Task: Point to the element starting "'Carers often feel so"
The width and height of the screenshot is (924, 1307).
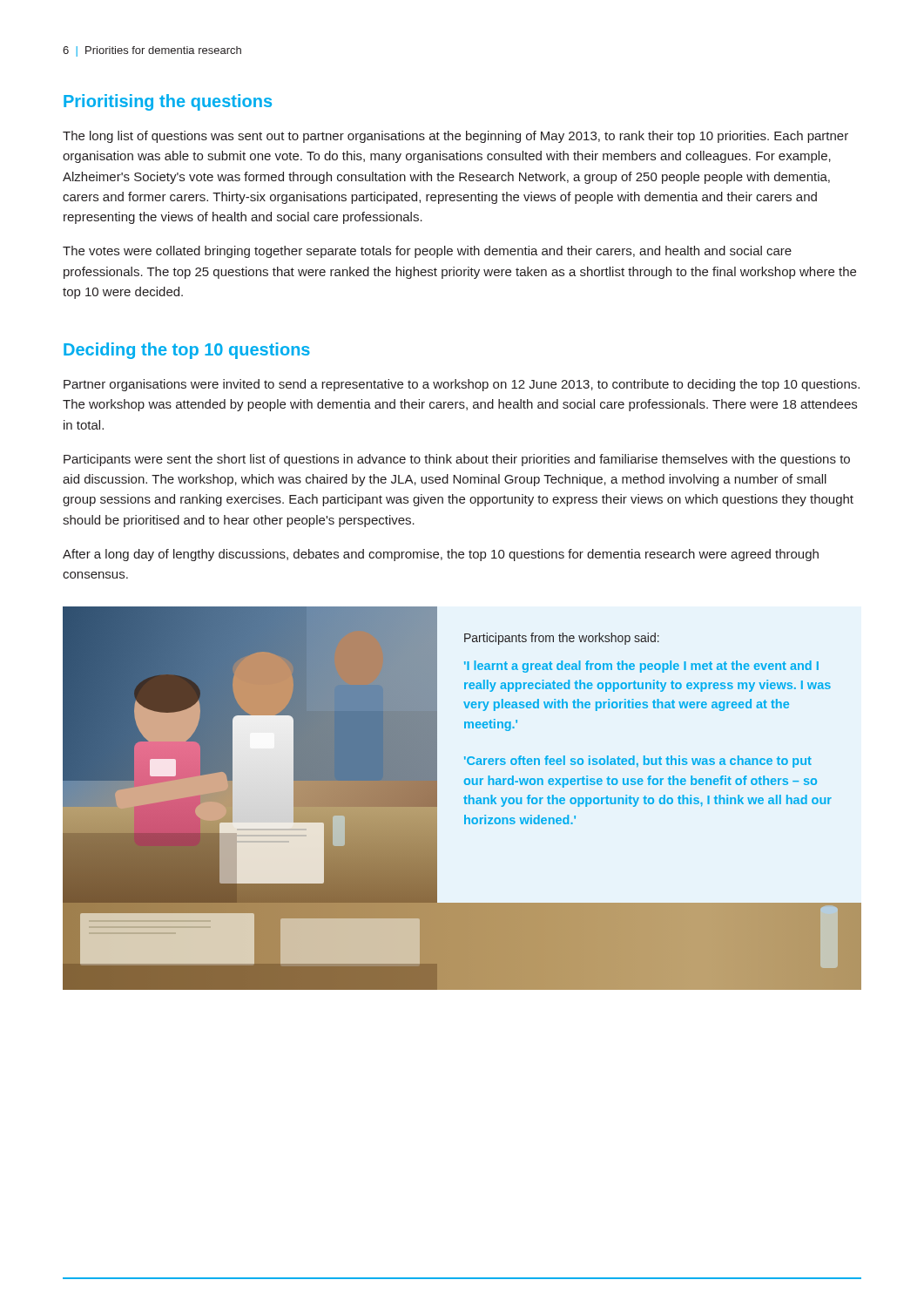Action: point(647,790)
